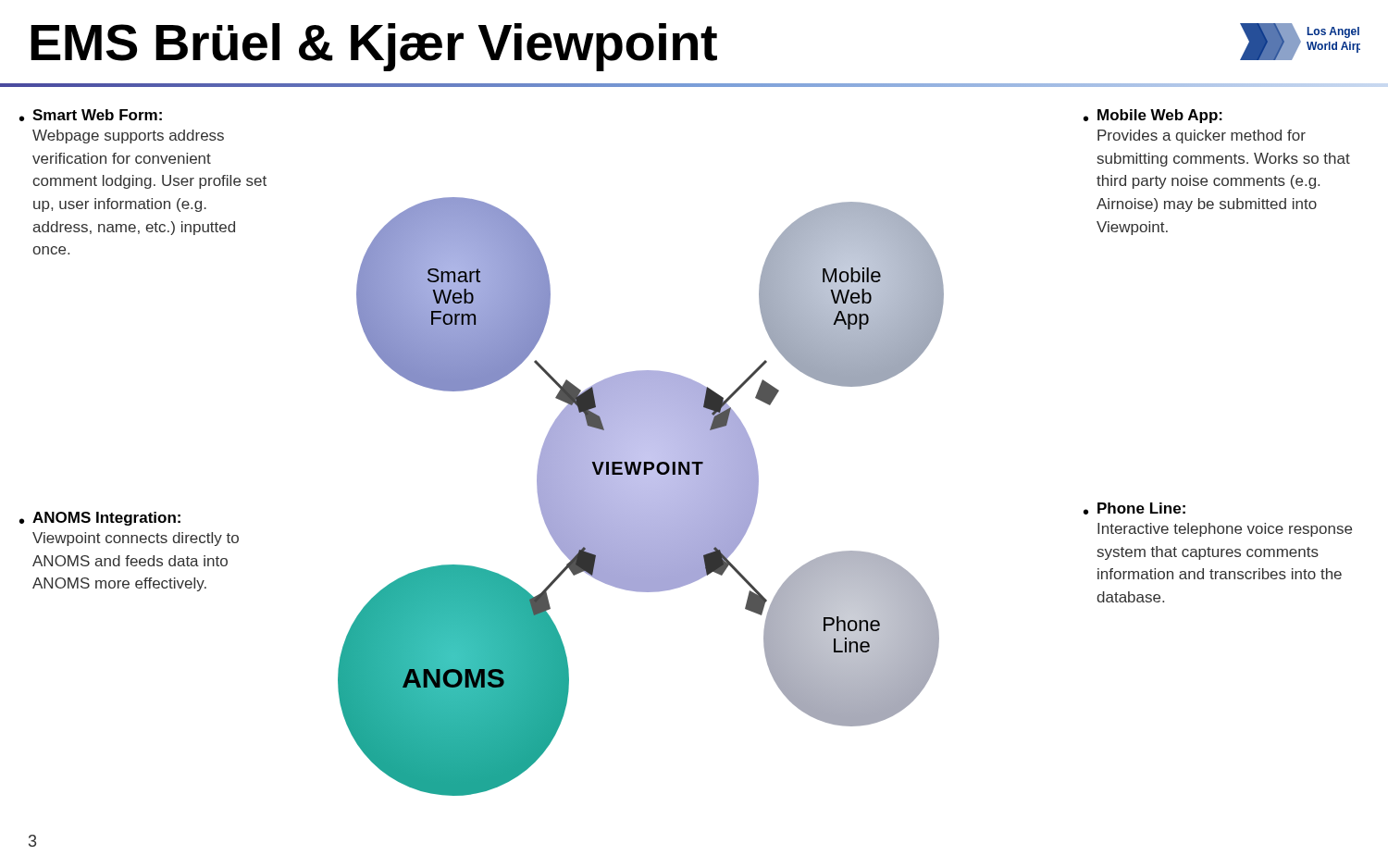Point to the block beginning "• ANOMS Integration: Viewpoint connects directly to ANOMS"
The image size is (1388, 868).
coord(143,552)
